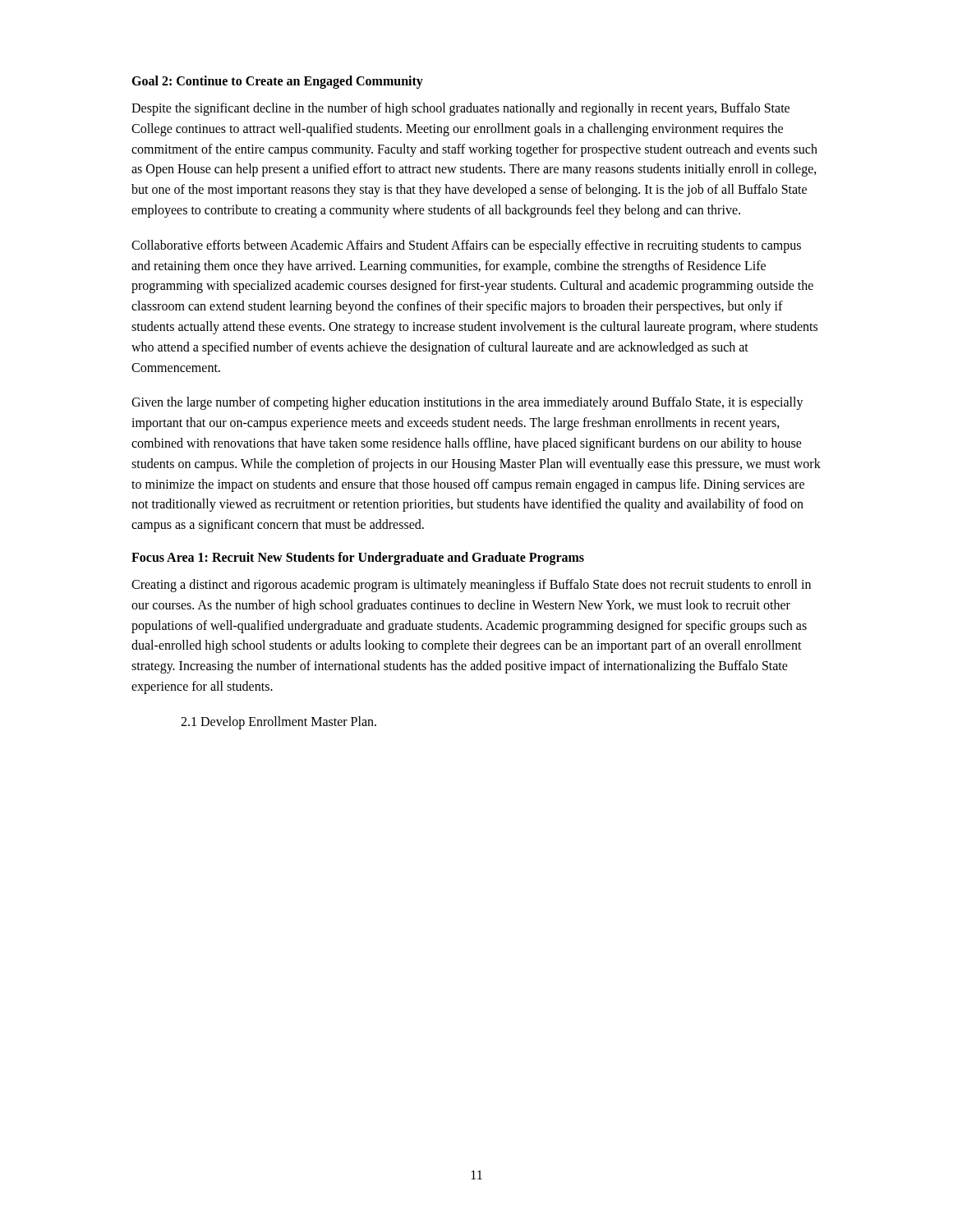Find the text block starting "Creating a distinct and"
Viewport: 953px width, 1232px height.
pos(471,635)
